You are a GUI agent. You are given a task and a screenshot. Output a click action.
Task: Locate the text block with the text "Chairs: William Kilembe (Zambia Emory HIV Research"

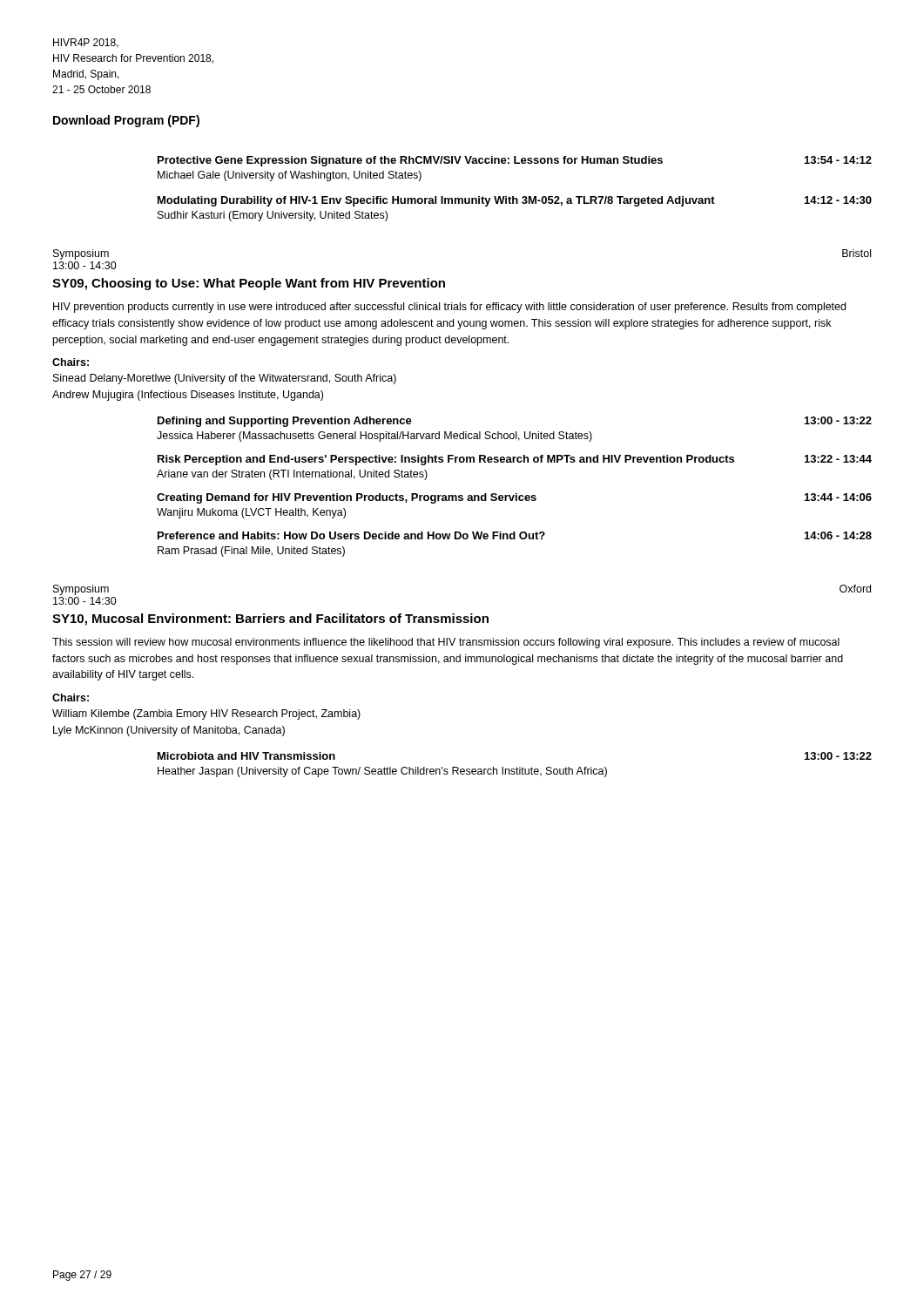[x=71, y=698]
